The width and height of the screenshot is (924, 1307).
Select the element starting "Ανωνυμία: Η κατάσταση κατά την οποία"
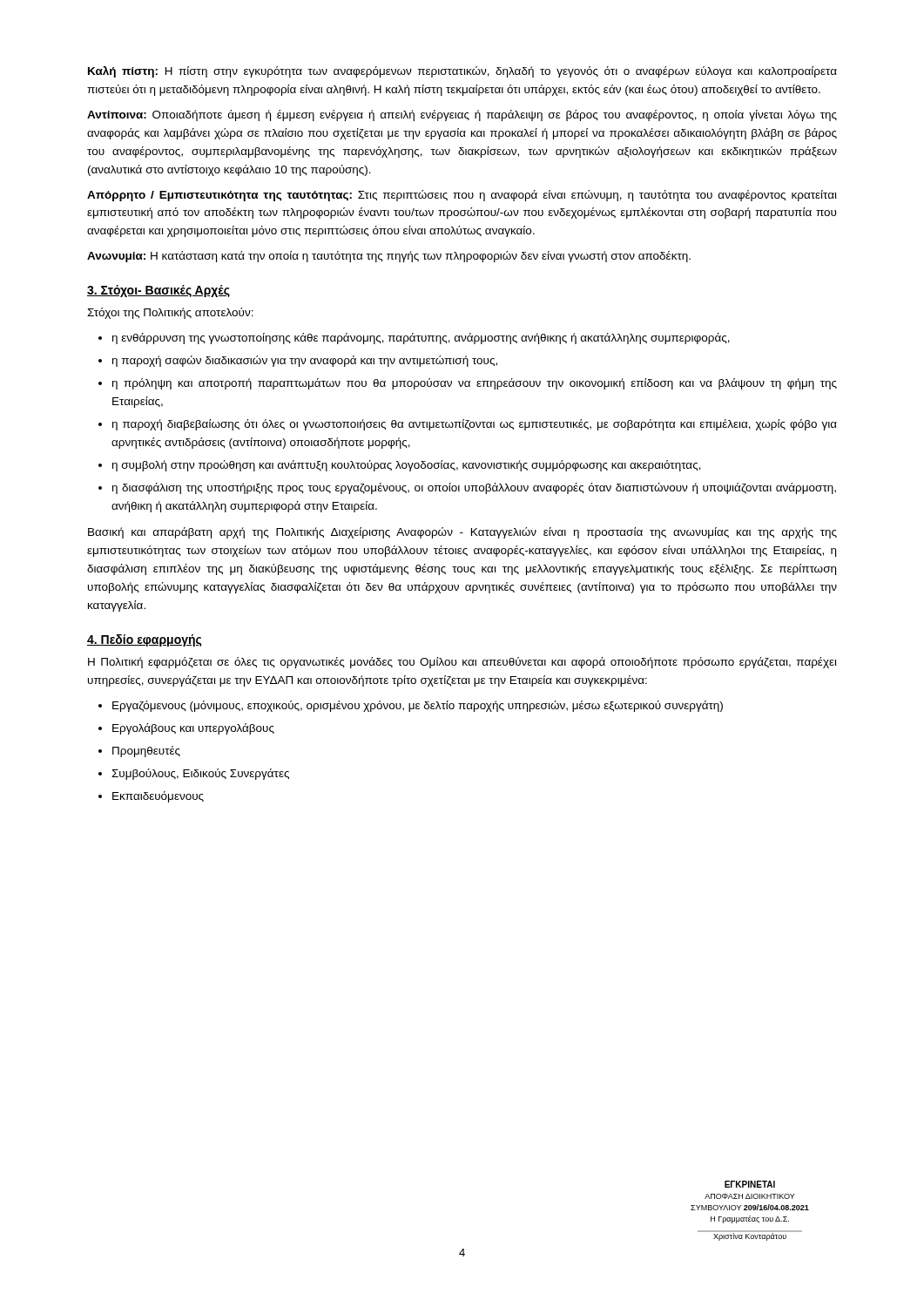389,256
